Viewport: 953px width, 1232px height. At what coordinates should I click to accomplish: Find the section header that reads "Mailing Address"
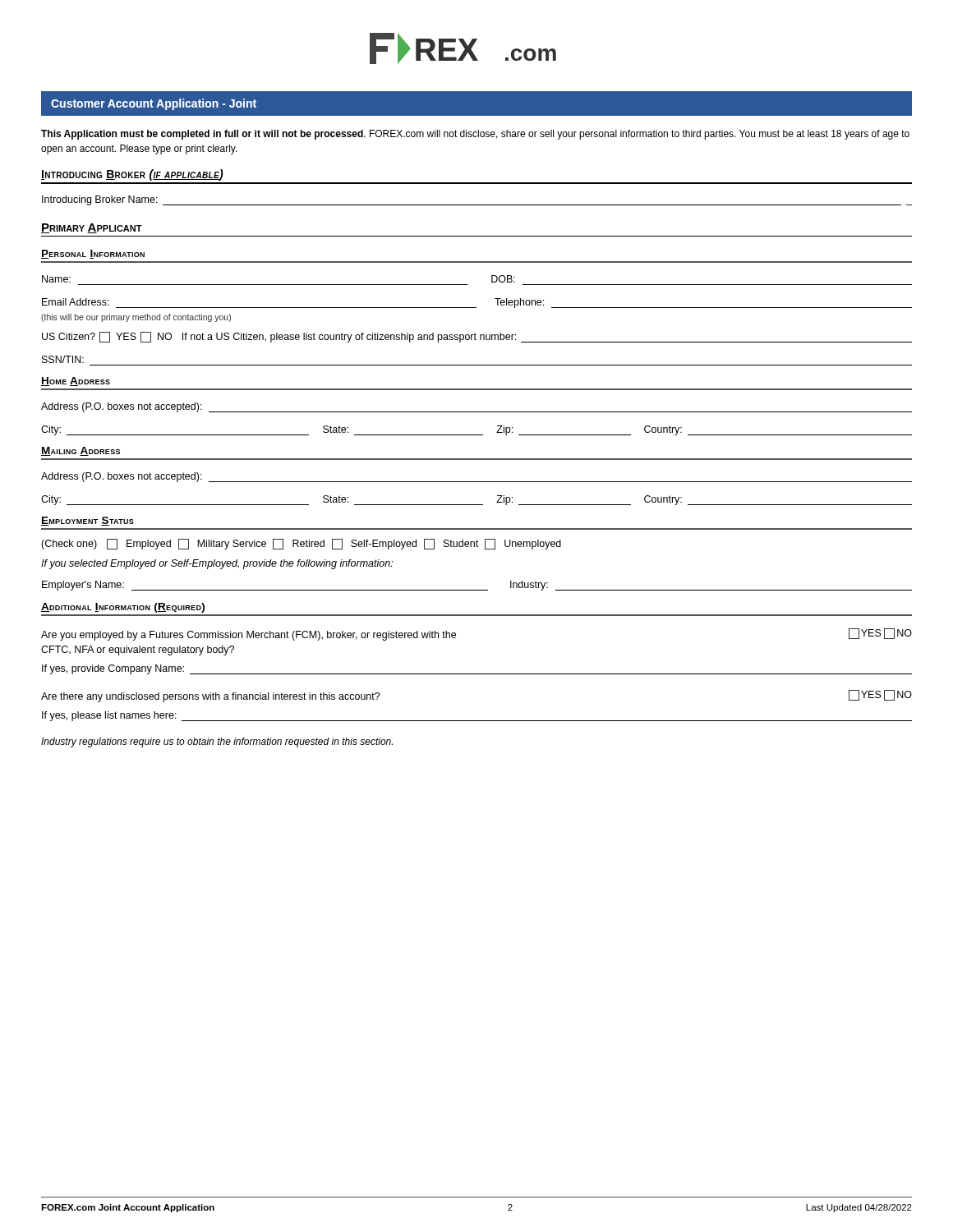81,451
